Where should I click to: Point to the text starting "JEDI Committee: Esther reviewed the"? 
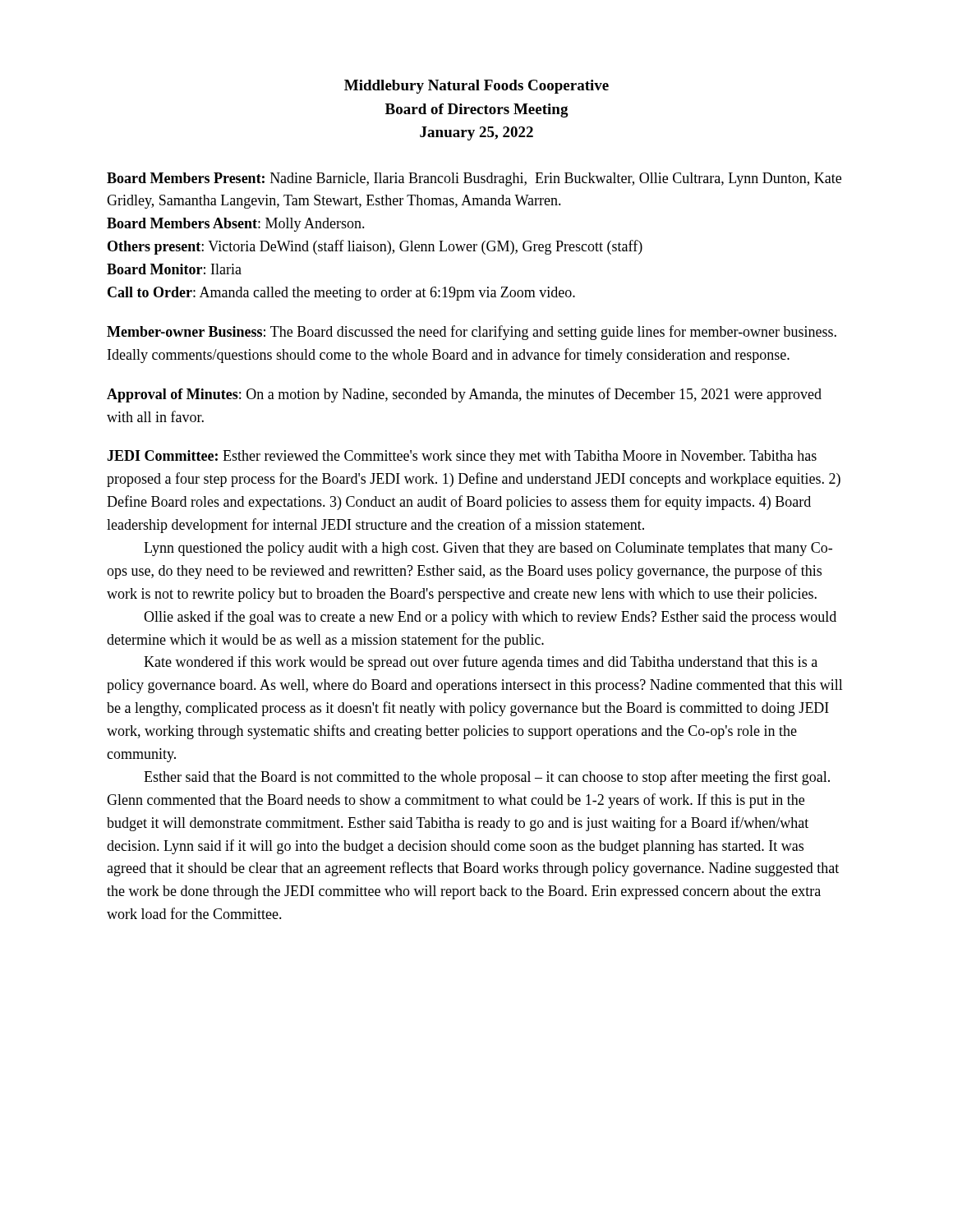tap(476, 686)
